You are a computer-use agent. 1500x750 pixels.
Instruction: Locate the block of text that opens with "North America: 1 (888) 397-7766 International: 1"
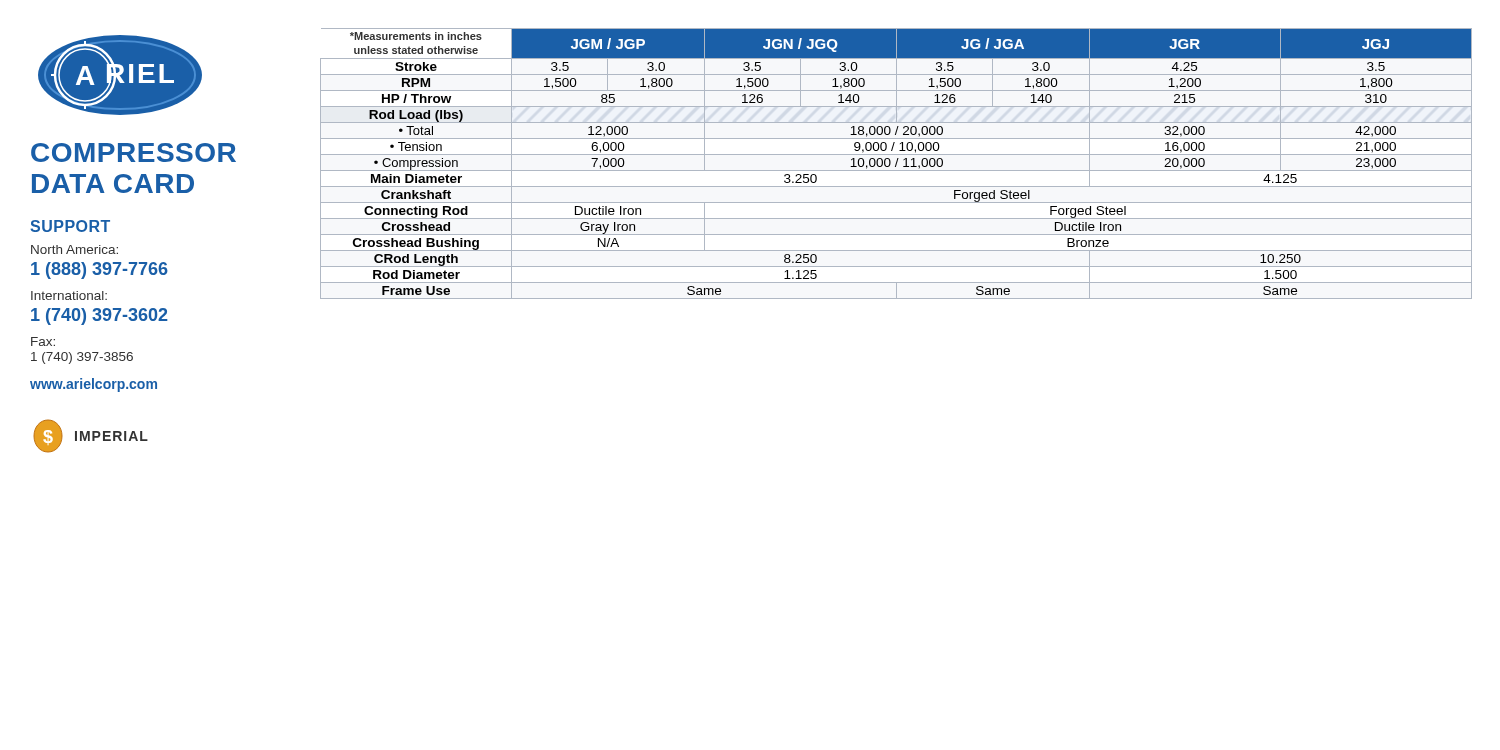[x=99, y=303]
